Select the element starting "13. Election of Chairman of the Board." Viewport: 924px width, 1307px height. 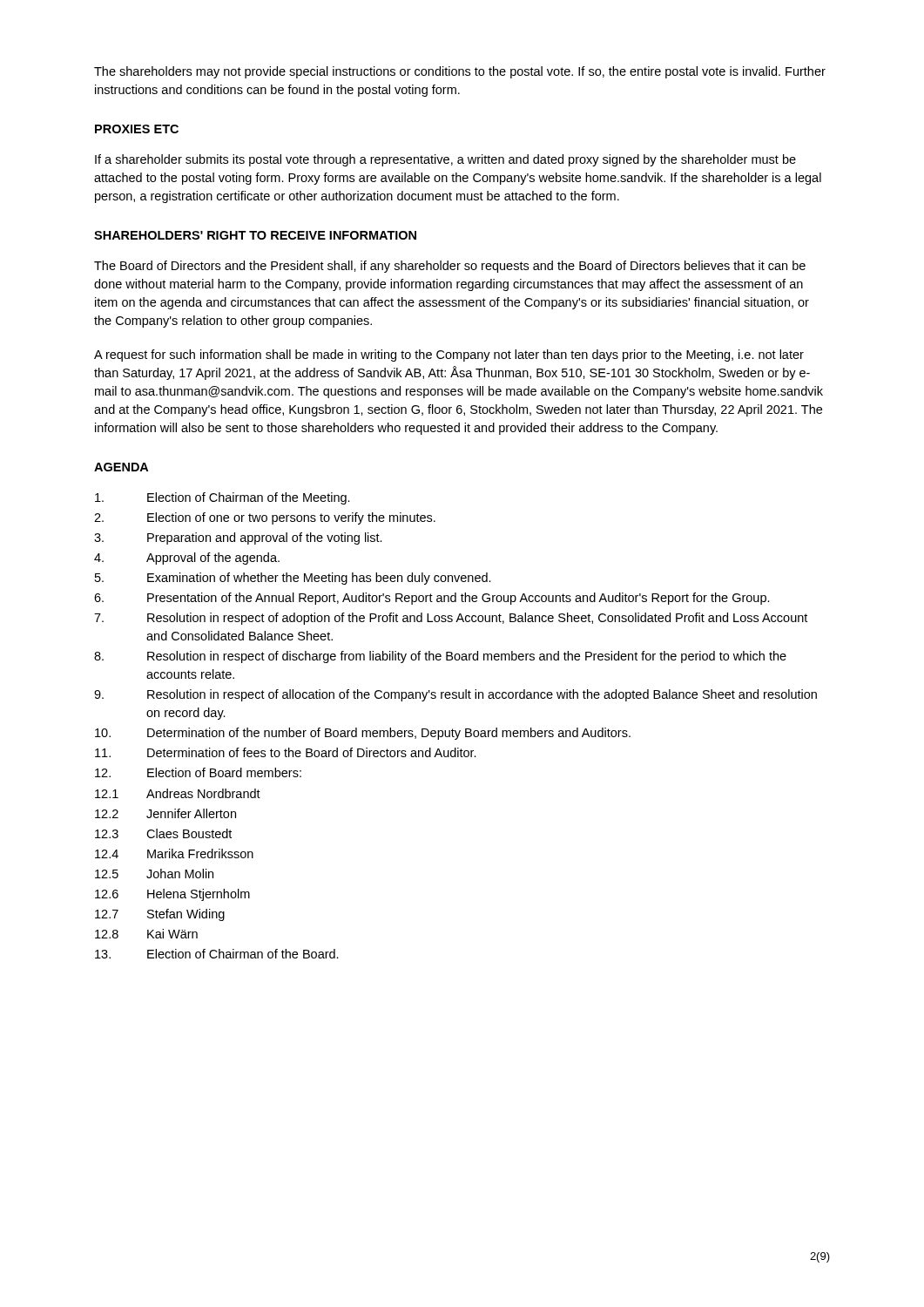click(x=217, y=954)
